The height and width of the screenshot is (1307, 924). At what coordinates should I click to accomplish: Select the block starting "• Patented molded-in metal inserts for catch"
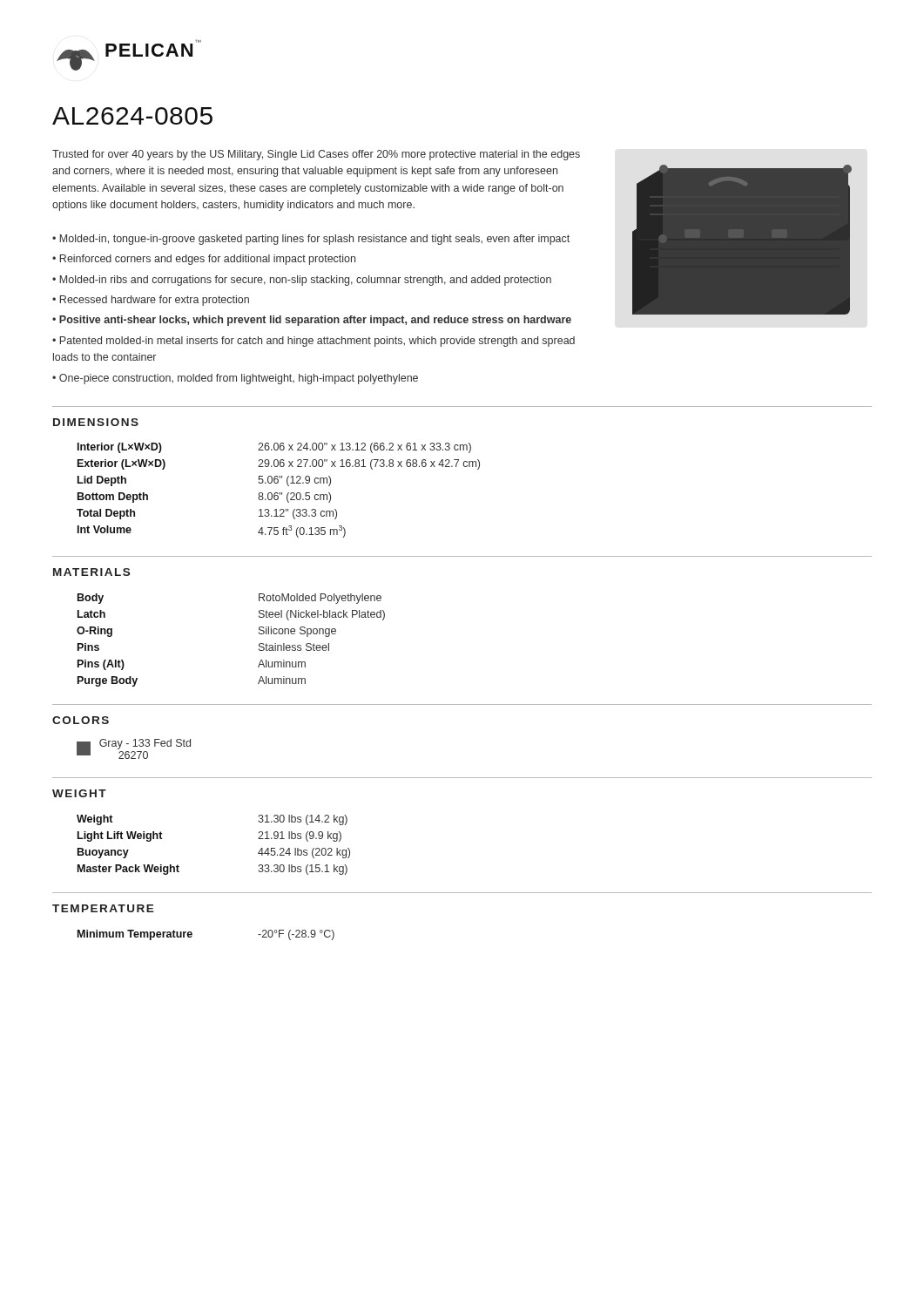318,349
